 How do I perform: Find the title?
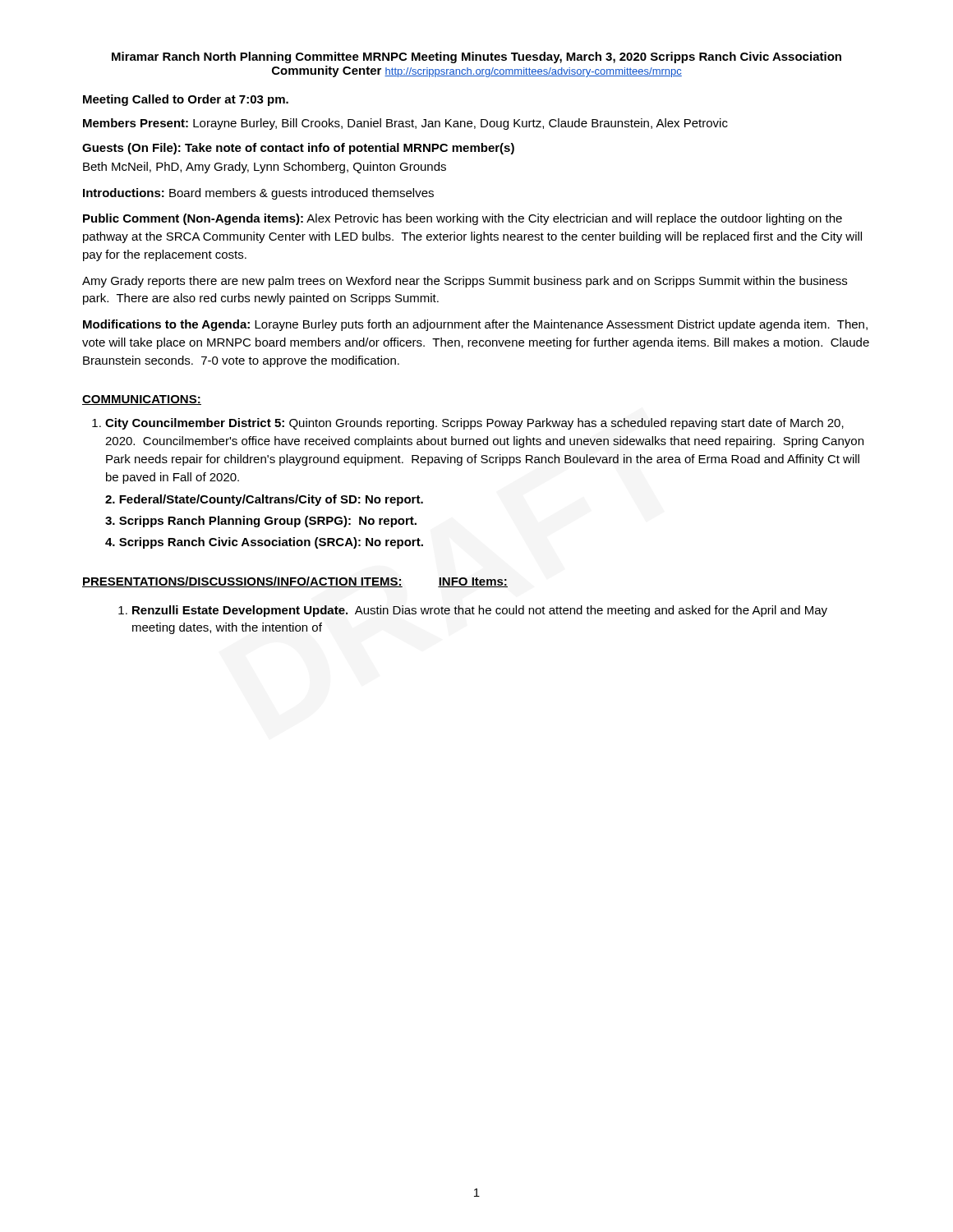pos(476,63)
